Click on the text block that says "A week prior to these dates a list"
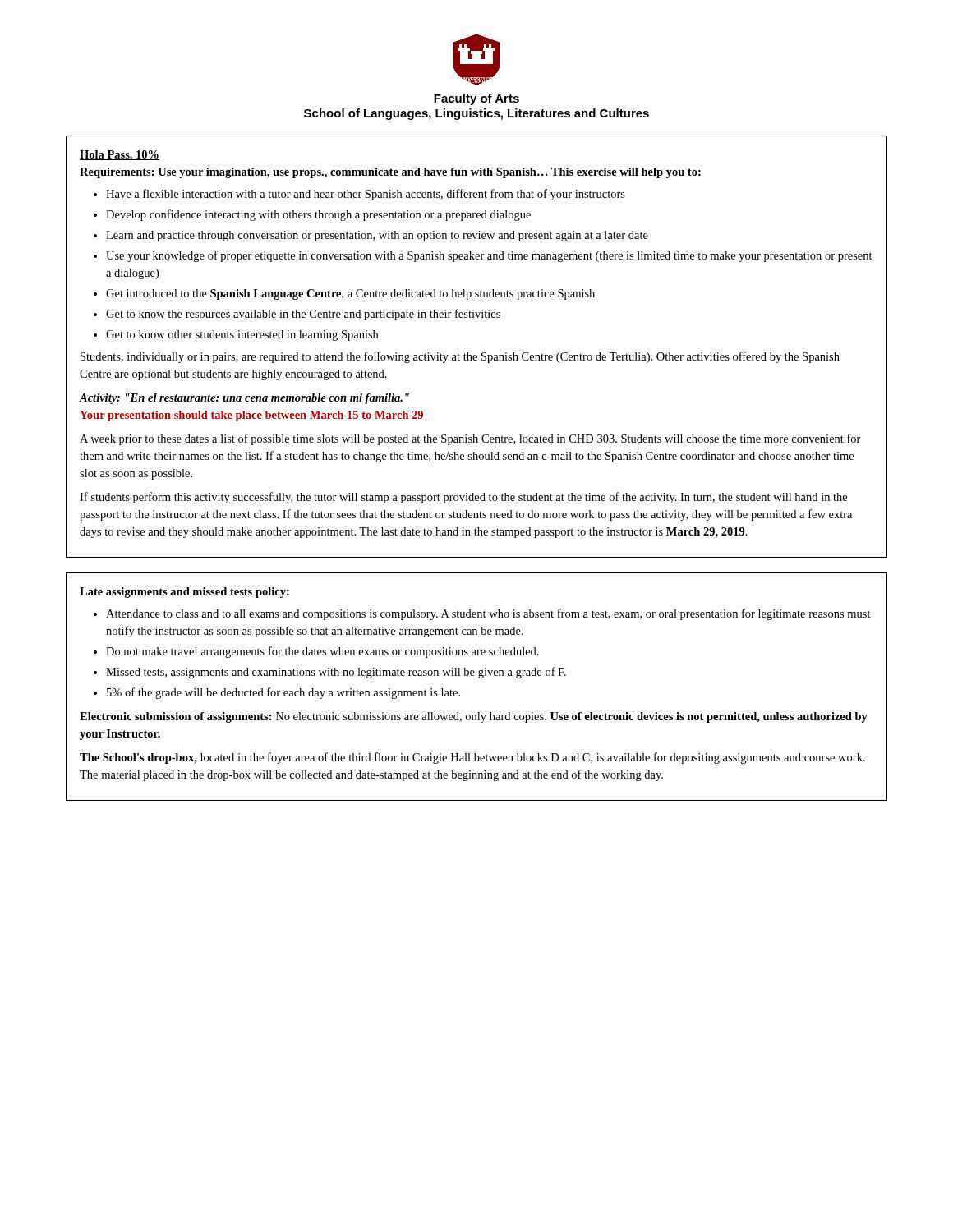Viewport: 953px width, 1232px height. (x=470, y=456)
